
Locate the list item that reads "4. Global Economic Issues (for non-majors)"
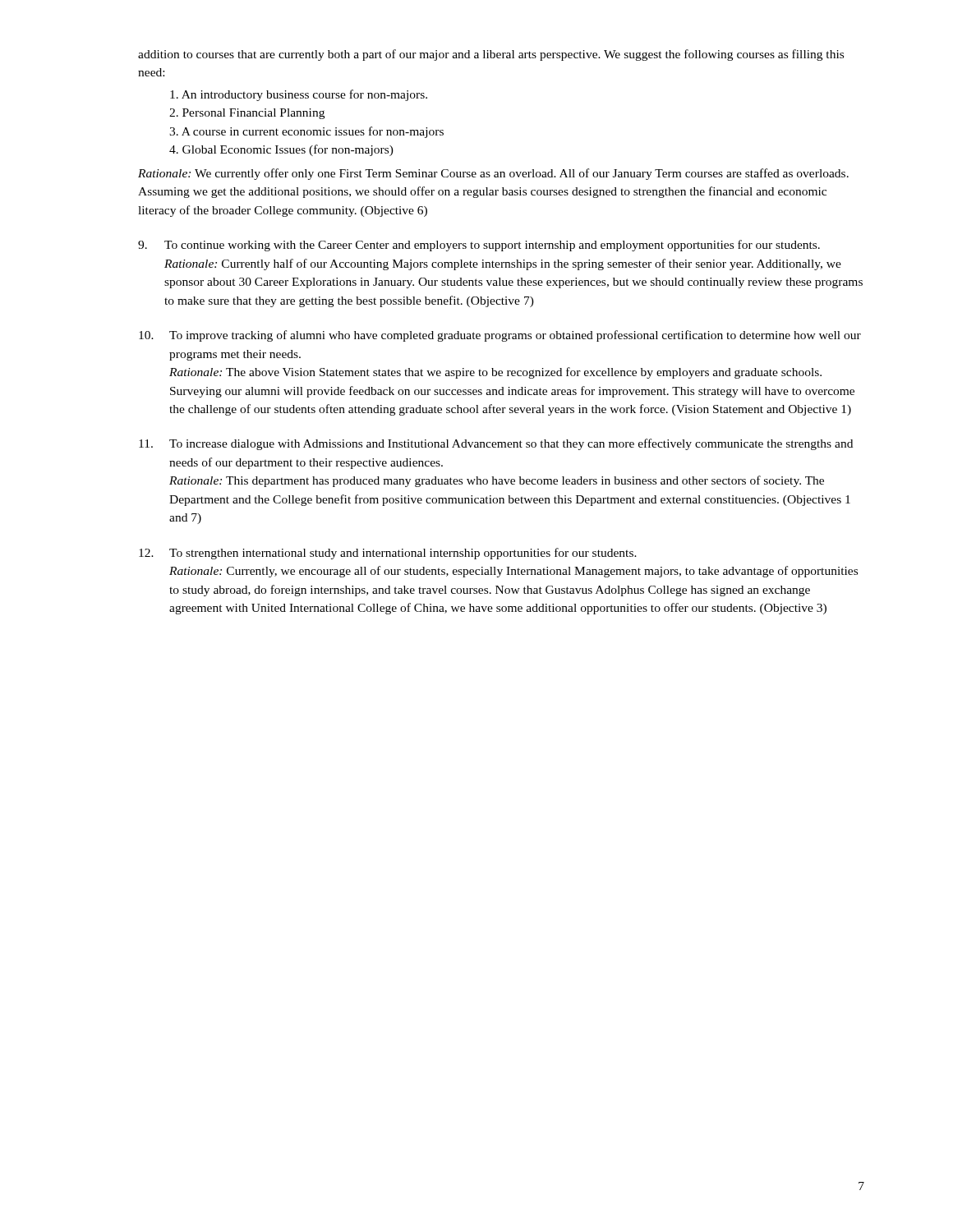[x=281, y=149]
